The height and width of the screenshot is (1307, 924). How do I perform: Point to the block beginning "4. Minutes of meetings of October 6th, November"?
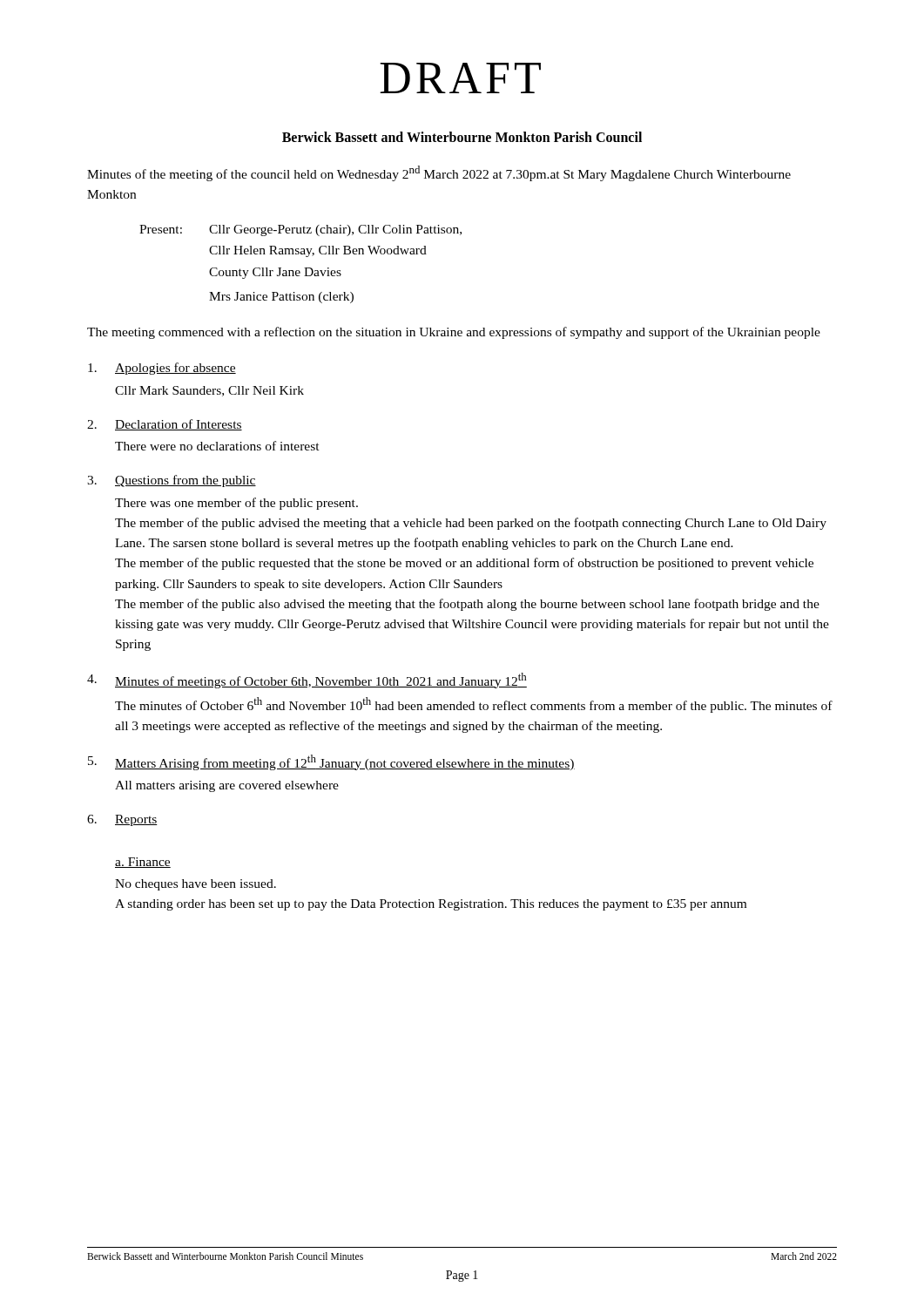coord(462,702)
